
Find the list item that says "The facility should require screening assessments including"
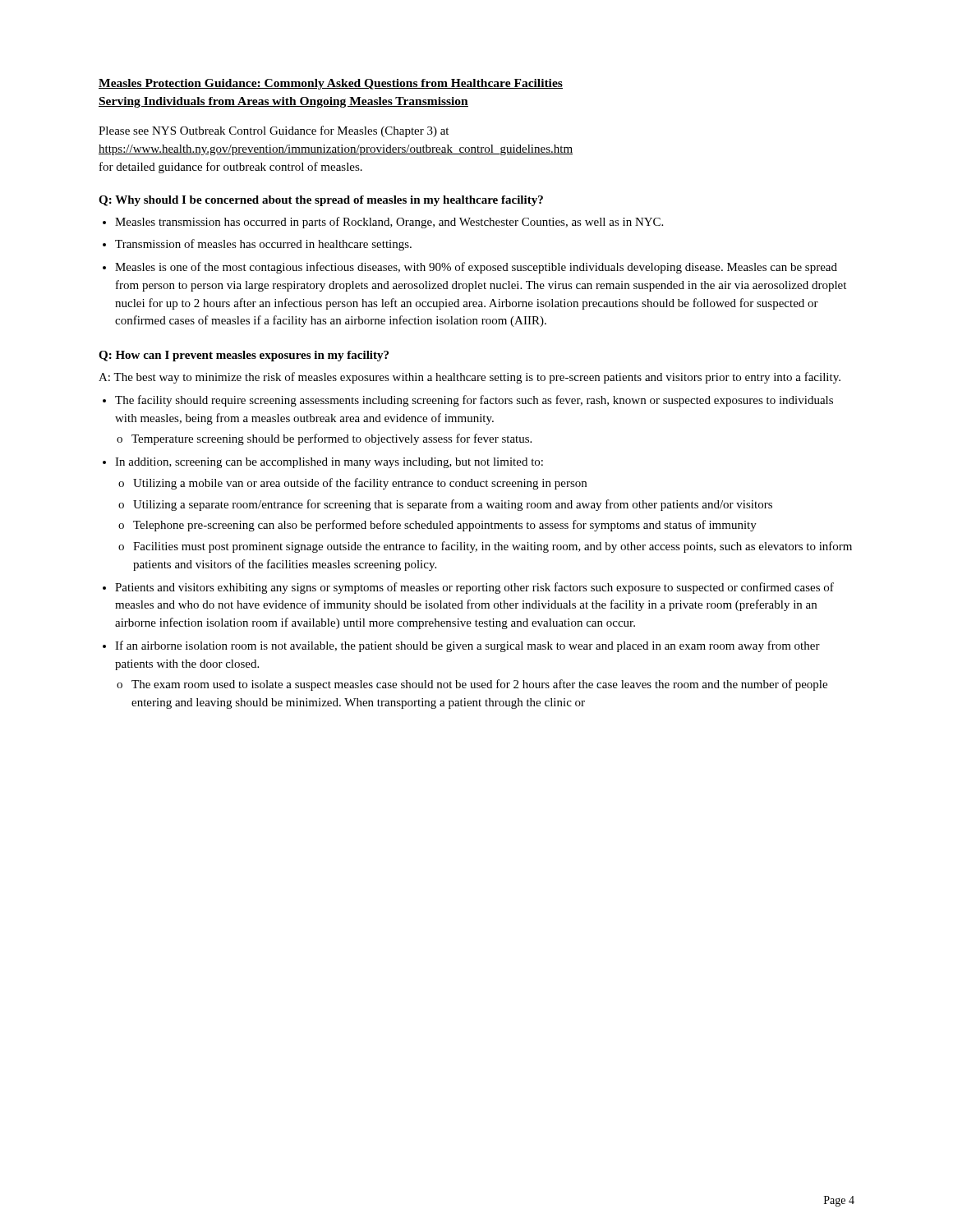(x=485, y=421)
